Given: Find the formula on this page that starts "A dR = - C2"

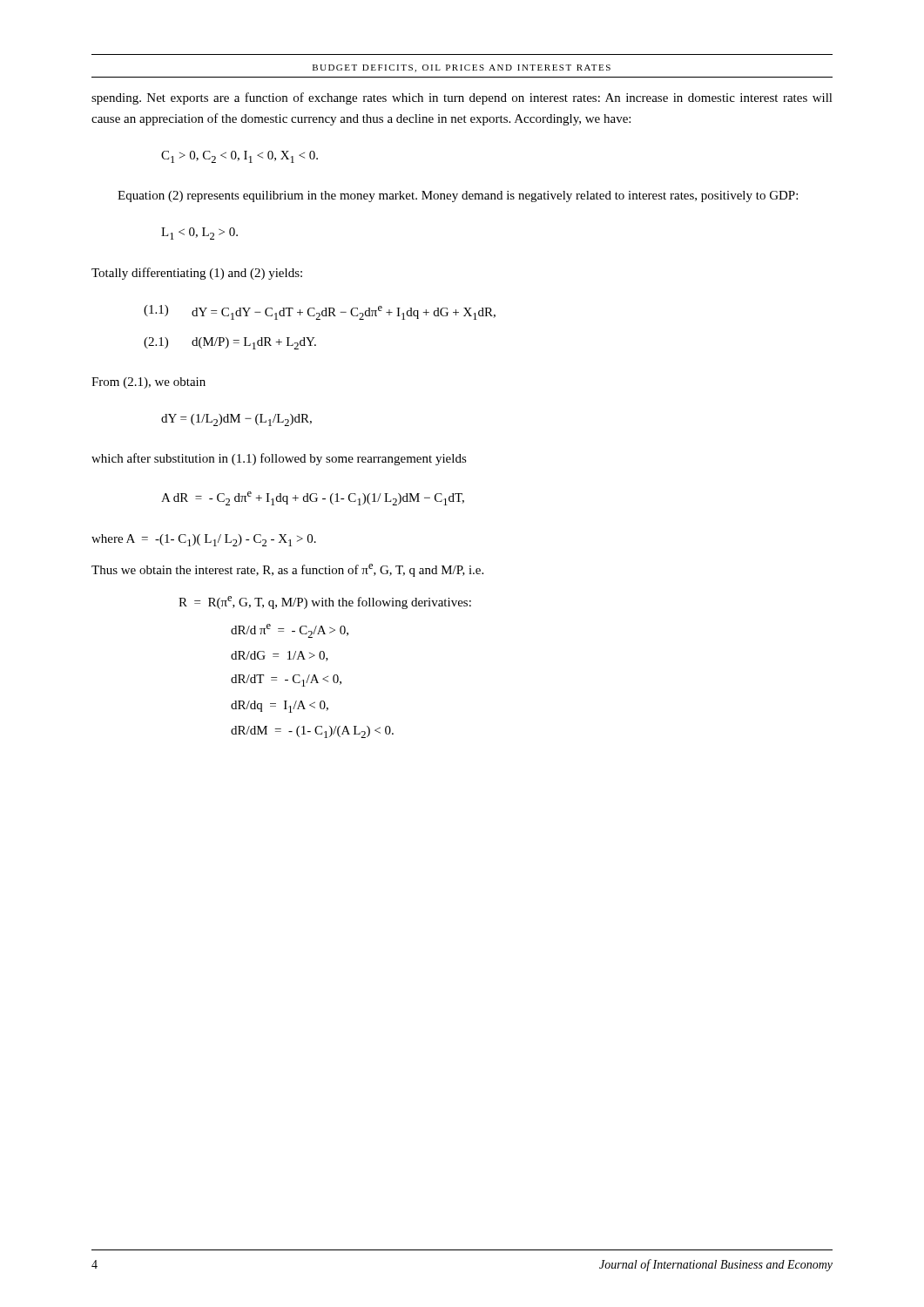Looking at the screenshot, I should (313, 498).
